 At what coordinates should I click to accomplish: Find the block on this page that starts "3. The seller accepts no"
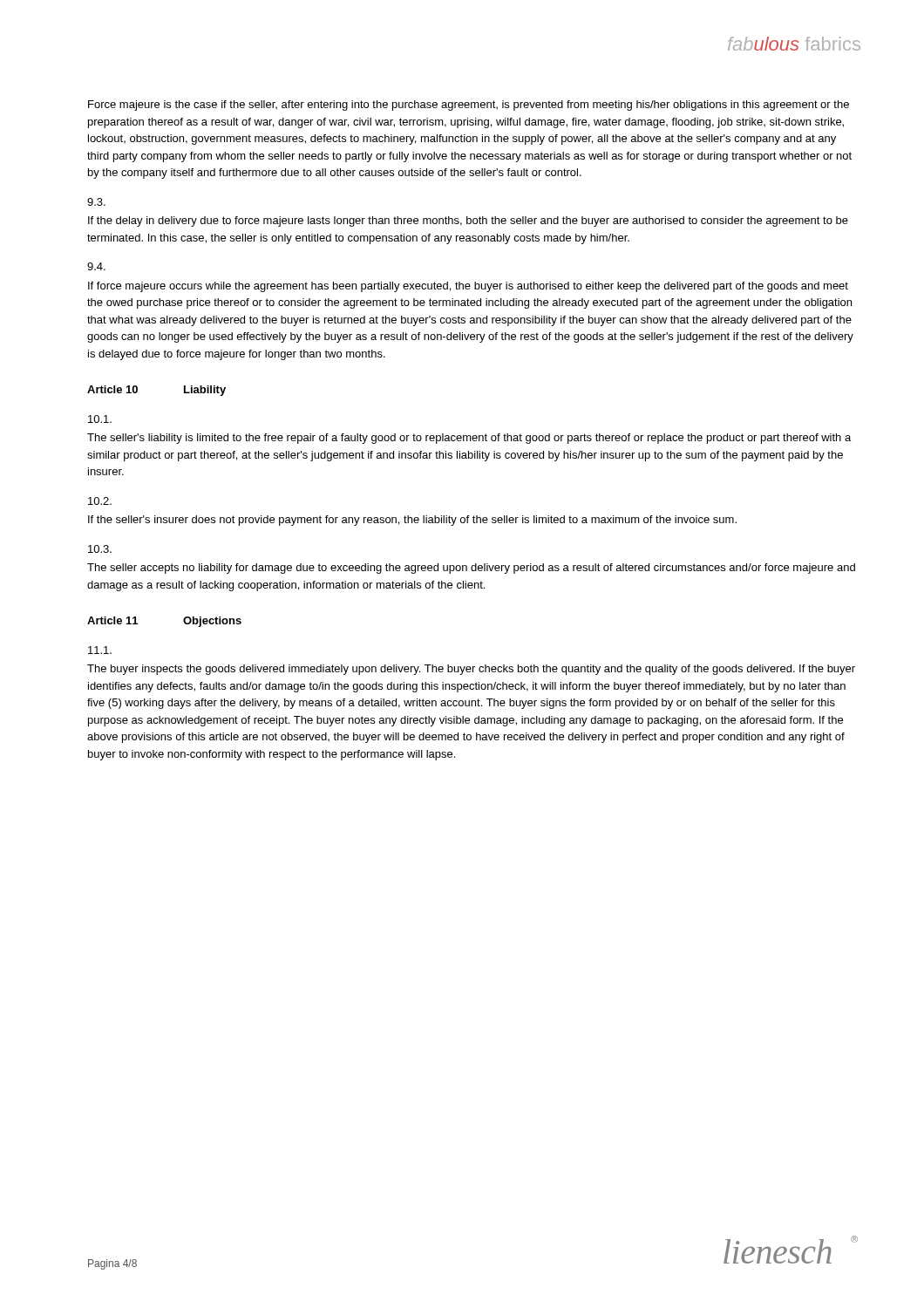click(474, 566)
